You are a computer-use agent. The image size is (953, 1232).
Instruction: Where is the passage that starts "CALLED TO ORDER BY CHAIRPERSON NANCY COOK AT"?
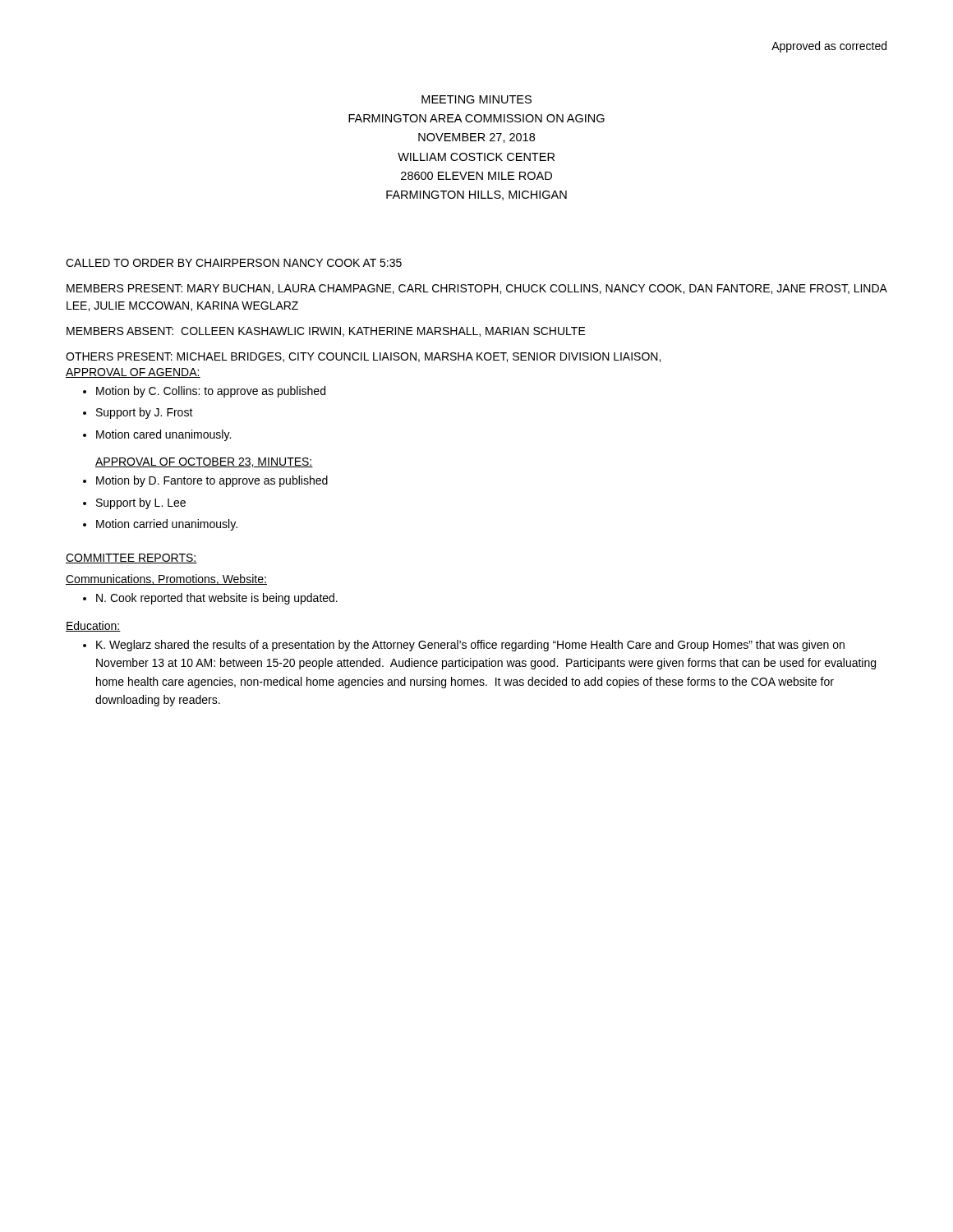[234, 263]
